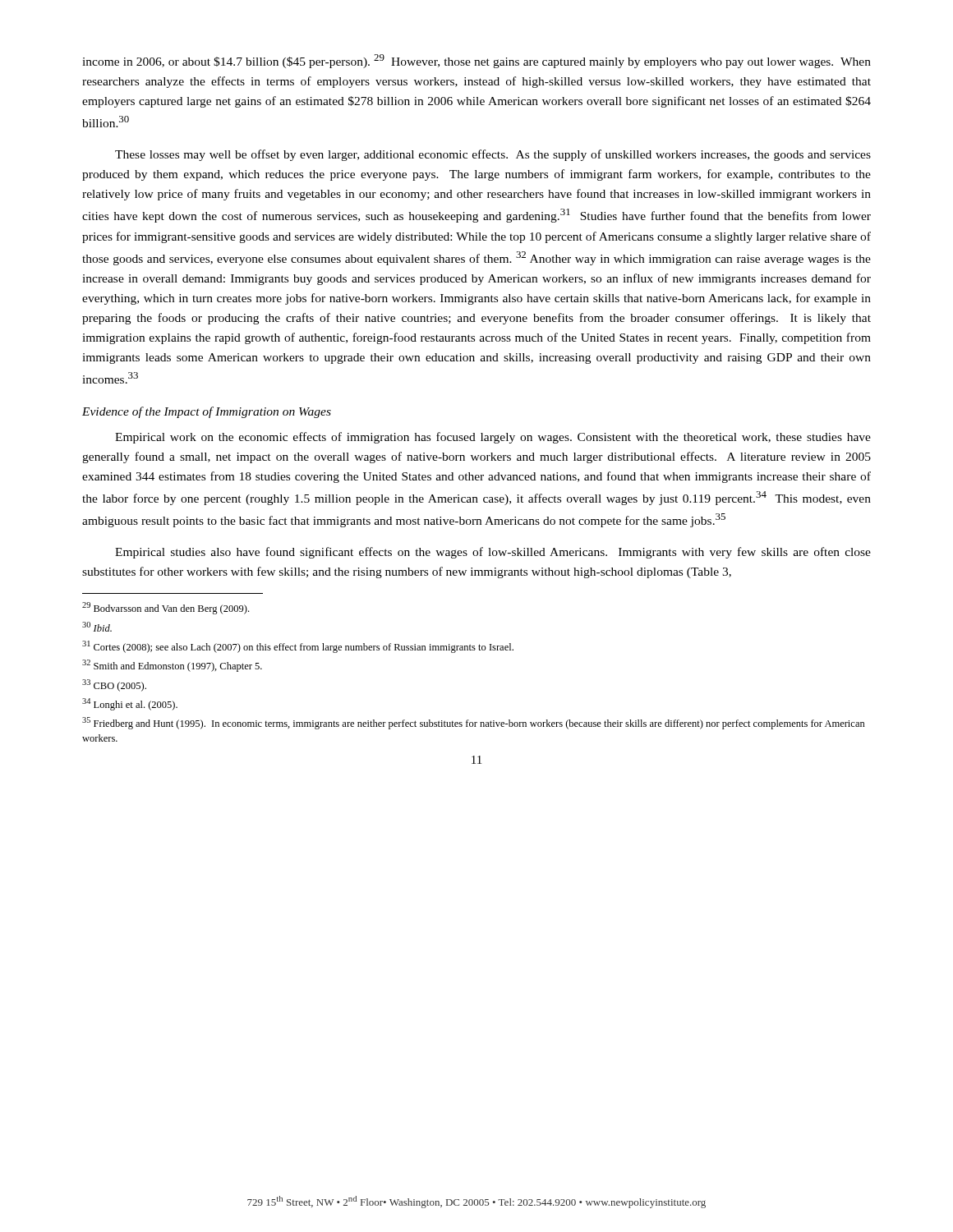This screenshot has width=953, height=1232.
Task: Click where it says "32 Smith and Edmonston (1997), Chapter 5."
Action: click(x=172, y=666)
